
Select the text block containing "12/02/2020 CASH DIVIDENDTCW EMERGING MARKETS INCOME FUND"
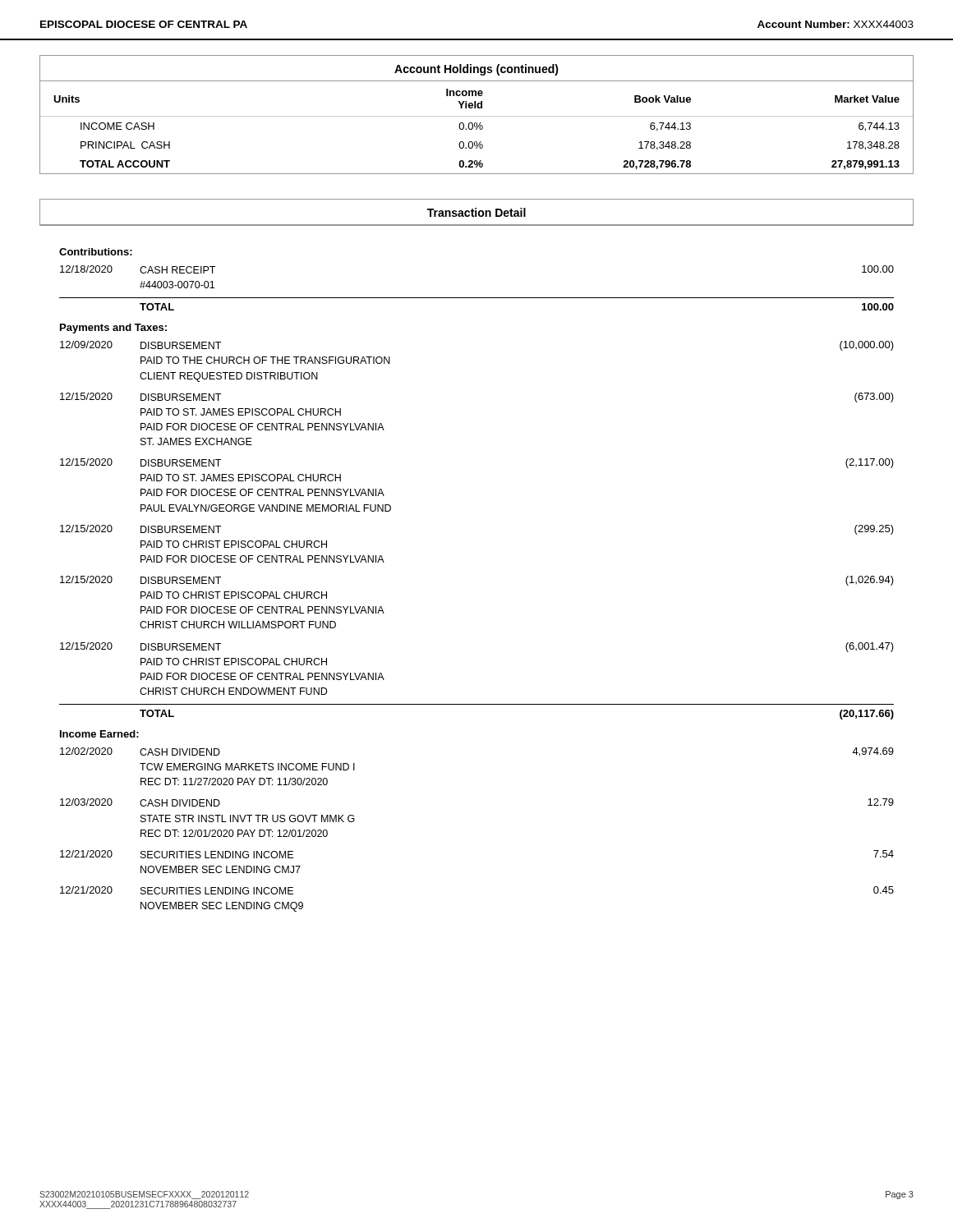[84, 751]
